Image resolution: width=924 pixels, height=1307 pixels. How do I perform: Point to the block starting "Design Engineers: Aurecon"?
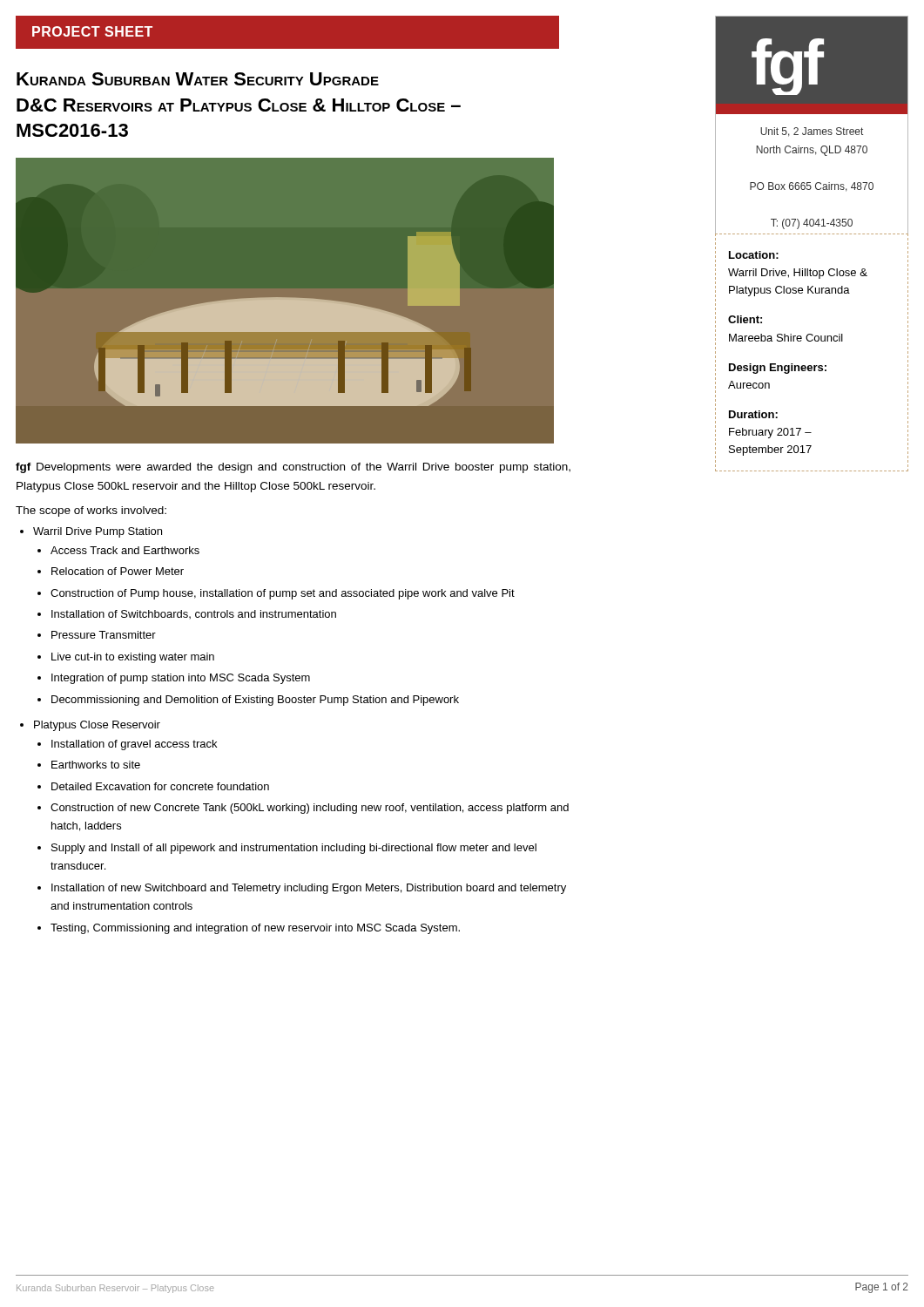(x=812, y=376)
